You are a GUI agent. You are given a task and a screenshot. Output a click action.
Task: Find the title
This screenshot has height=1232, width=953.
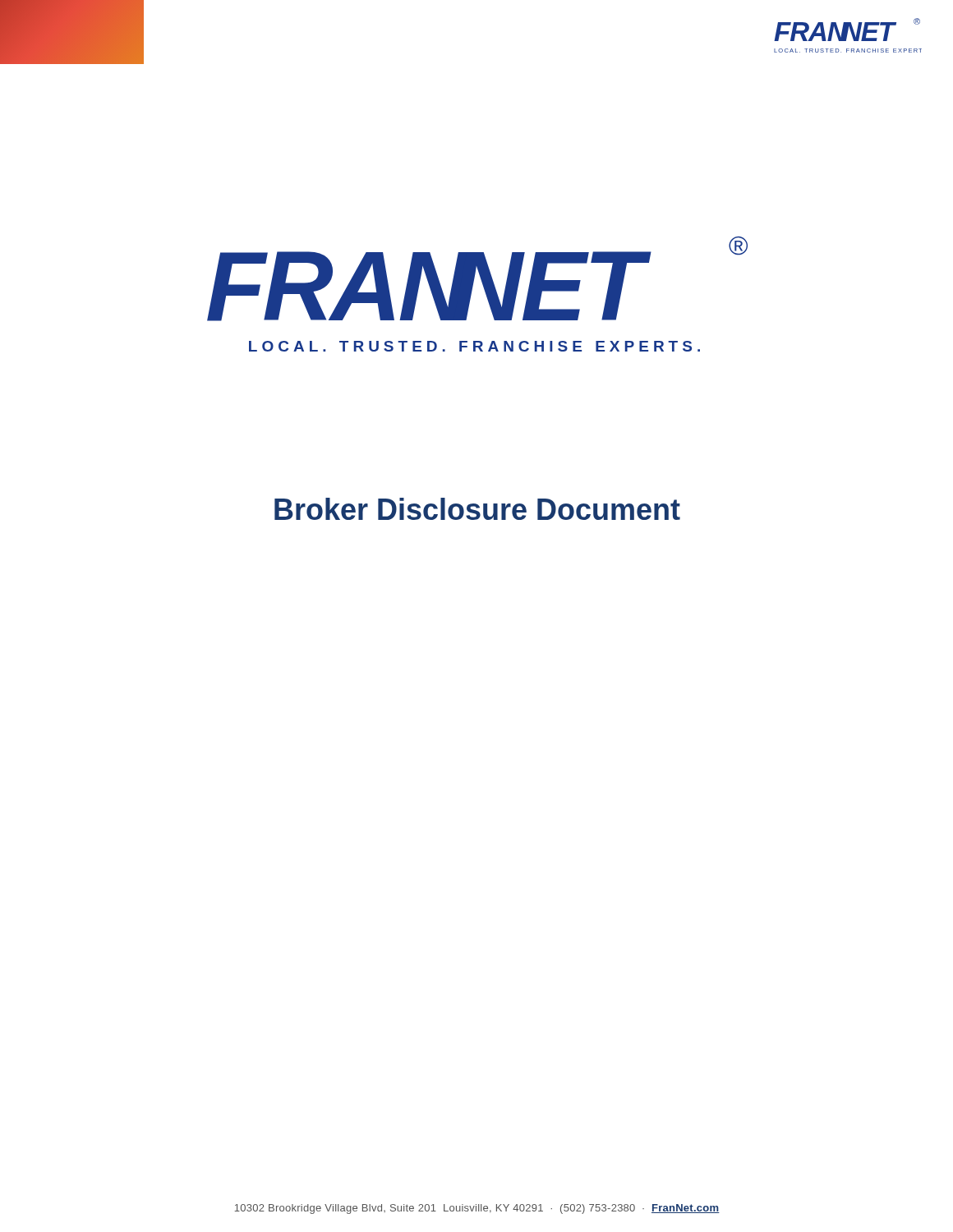click(476, 510)
